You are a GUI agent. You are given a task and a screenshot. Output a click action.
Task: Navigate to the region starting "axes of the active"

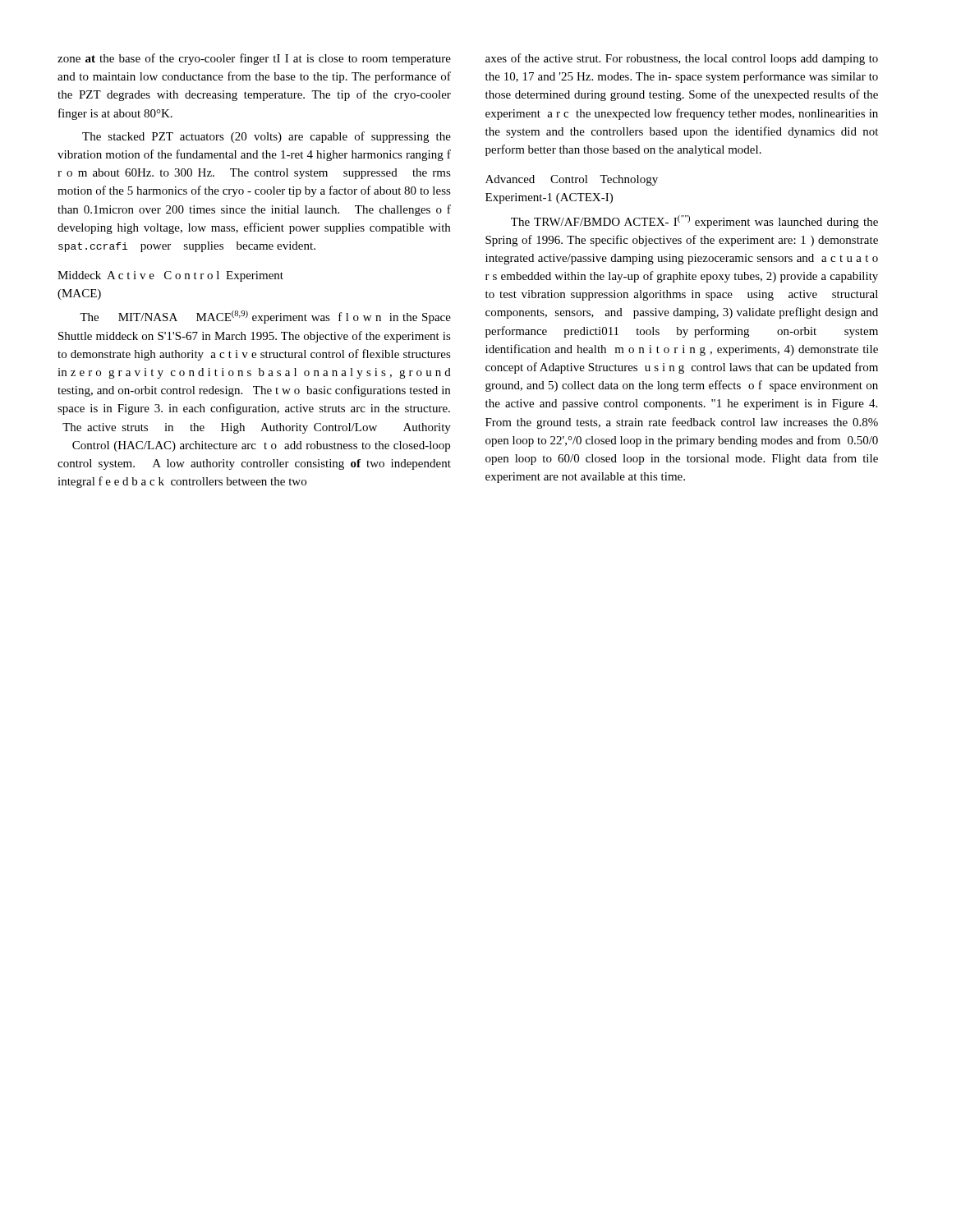click(682, 104)
